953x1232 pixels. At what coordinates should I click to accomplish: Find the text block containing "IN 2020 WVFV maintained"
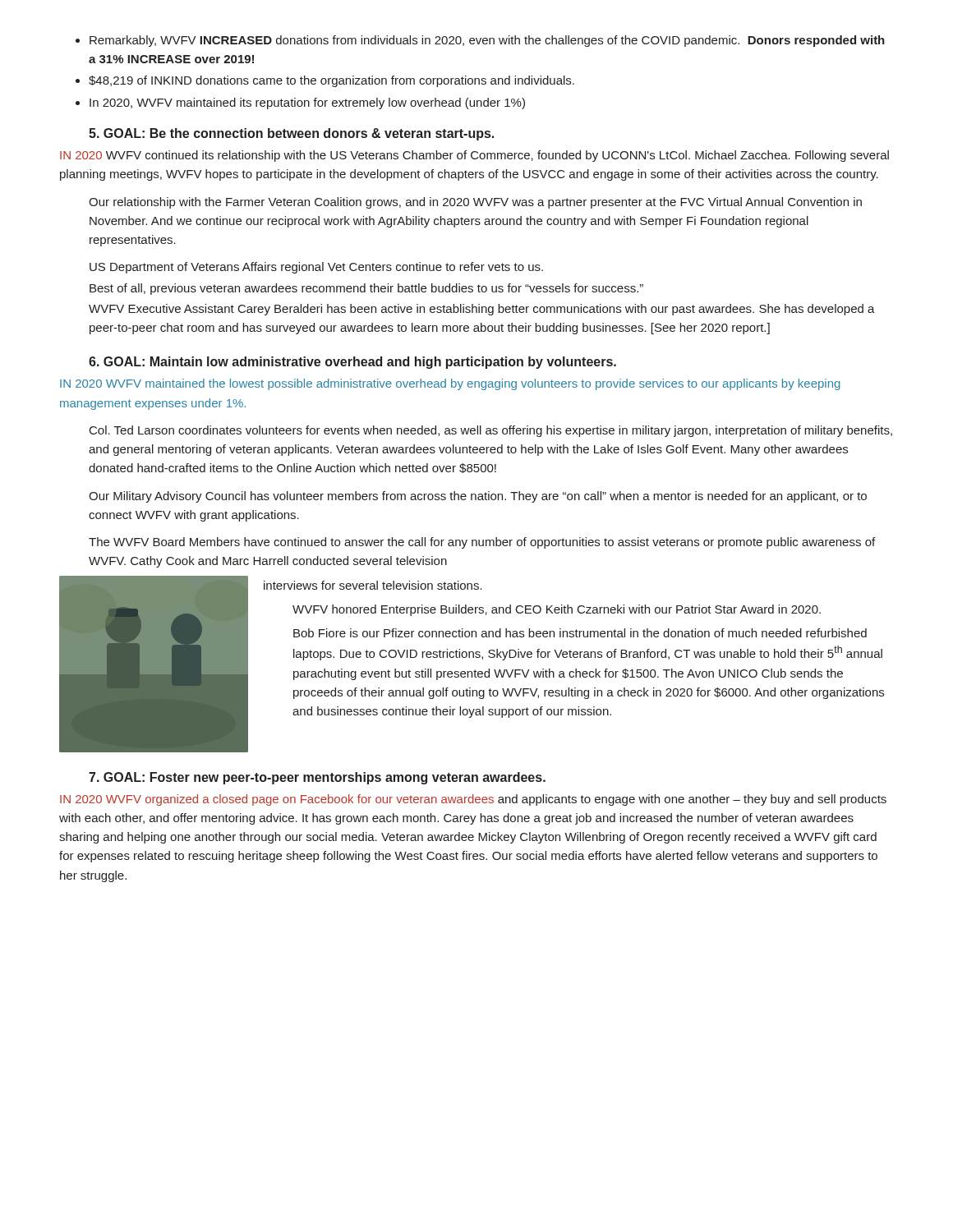pos(450,393)
